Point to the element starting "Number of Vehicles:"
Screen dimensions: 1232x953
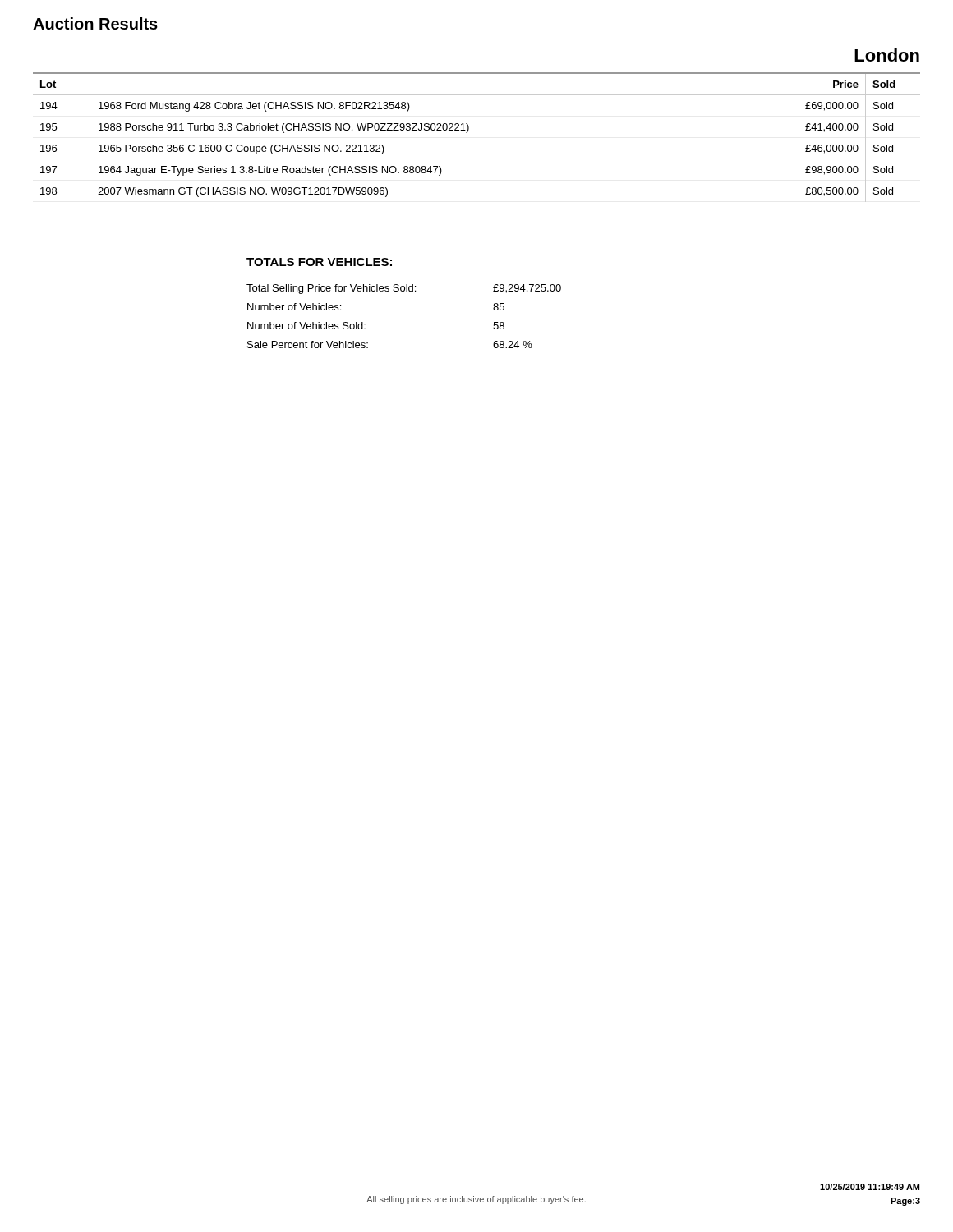[294, 307]
